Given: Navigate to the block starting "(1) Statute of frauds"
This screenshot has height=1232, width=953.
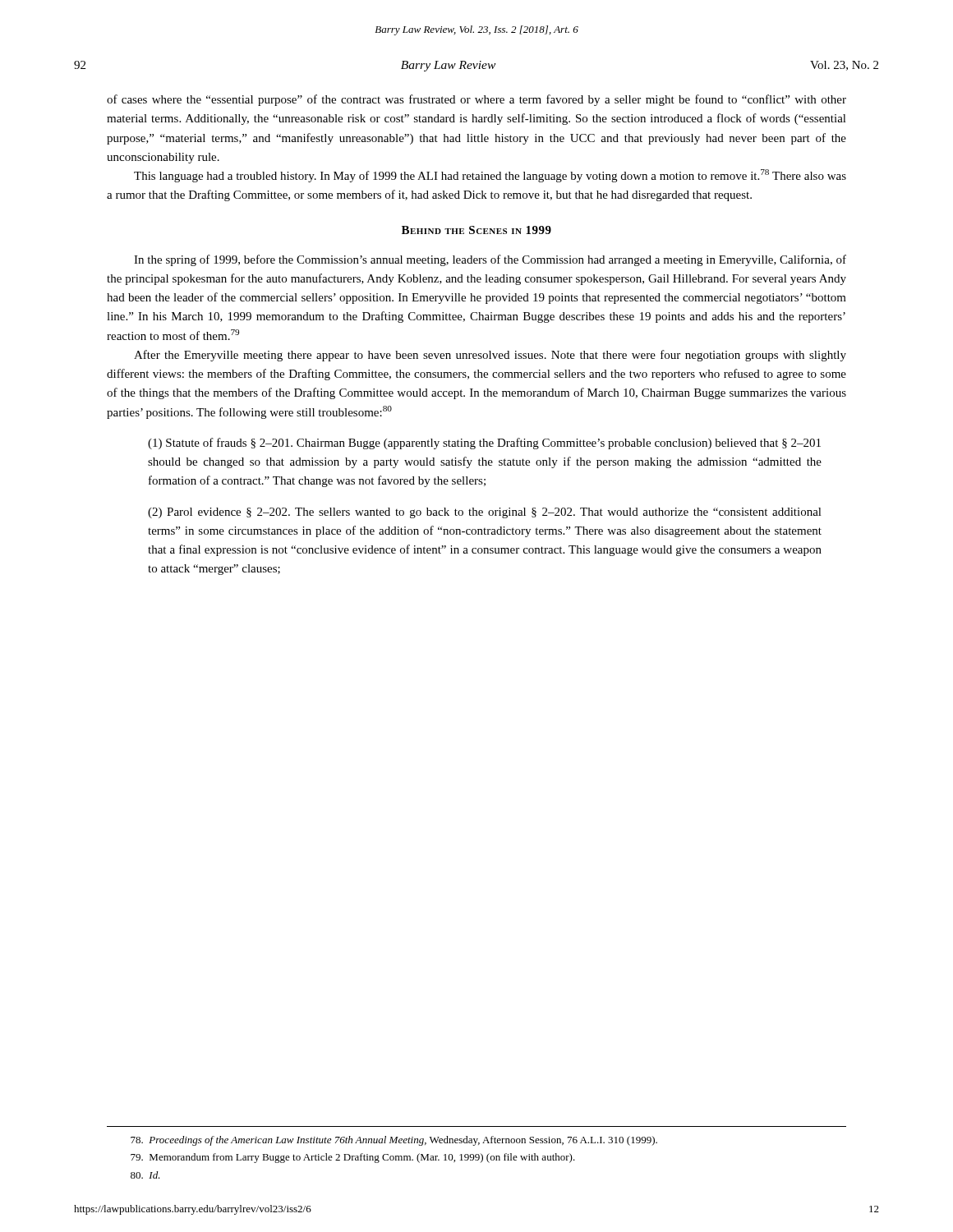Looking at the screenshot, I should point(485,462).
